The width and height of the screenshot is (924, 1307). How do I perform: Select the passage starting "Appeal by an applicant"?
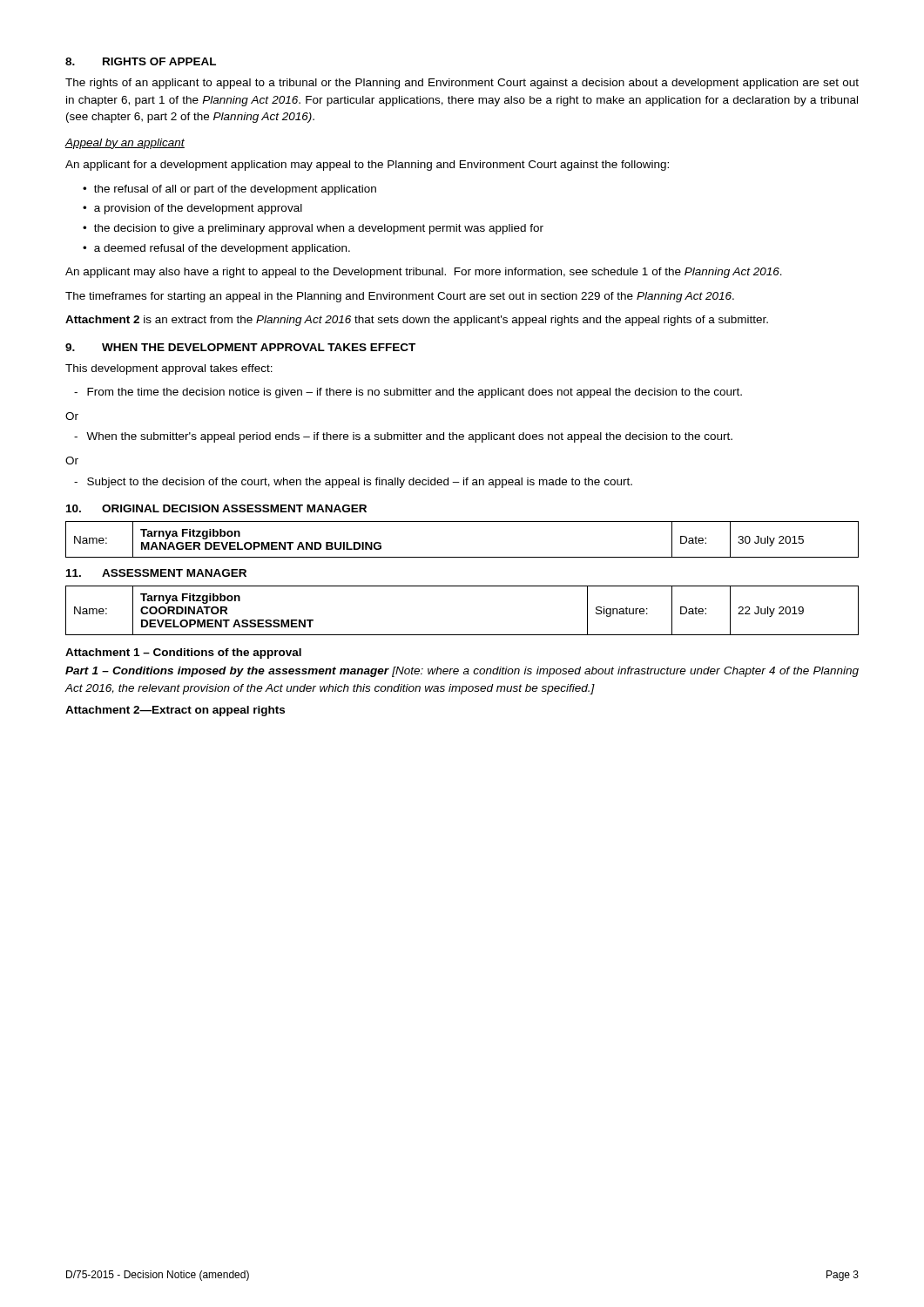pyautogui.click(x=125, y=142)
